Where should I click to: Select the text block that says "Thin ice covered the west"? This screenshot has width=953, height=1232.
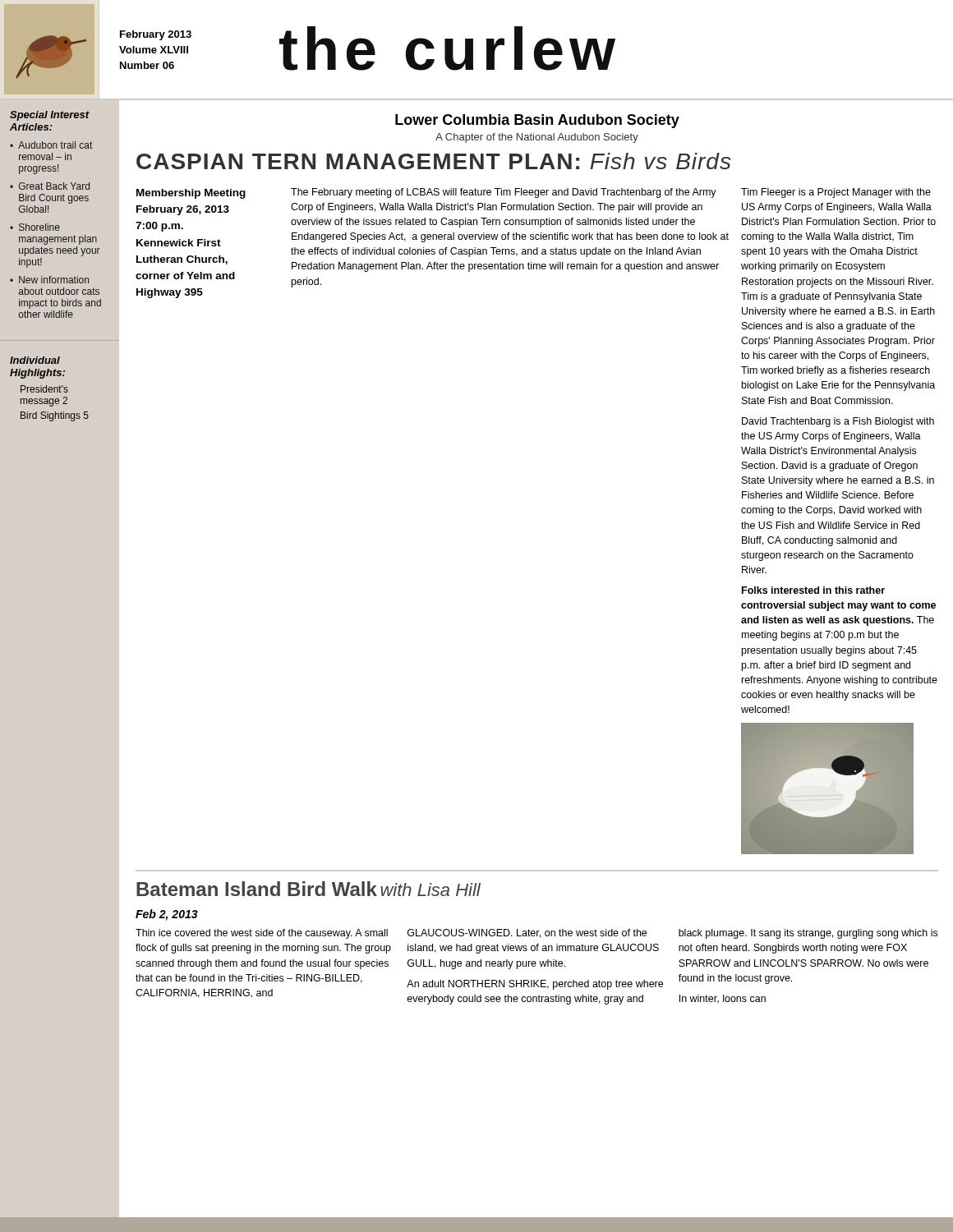click(265, 963)
